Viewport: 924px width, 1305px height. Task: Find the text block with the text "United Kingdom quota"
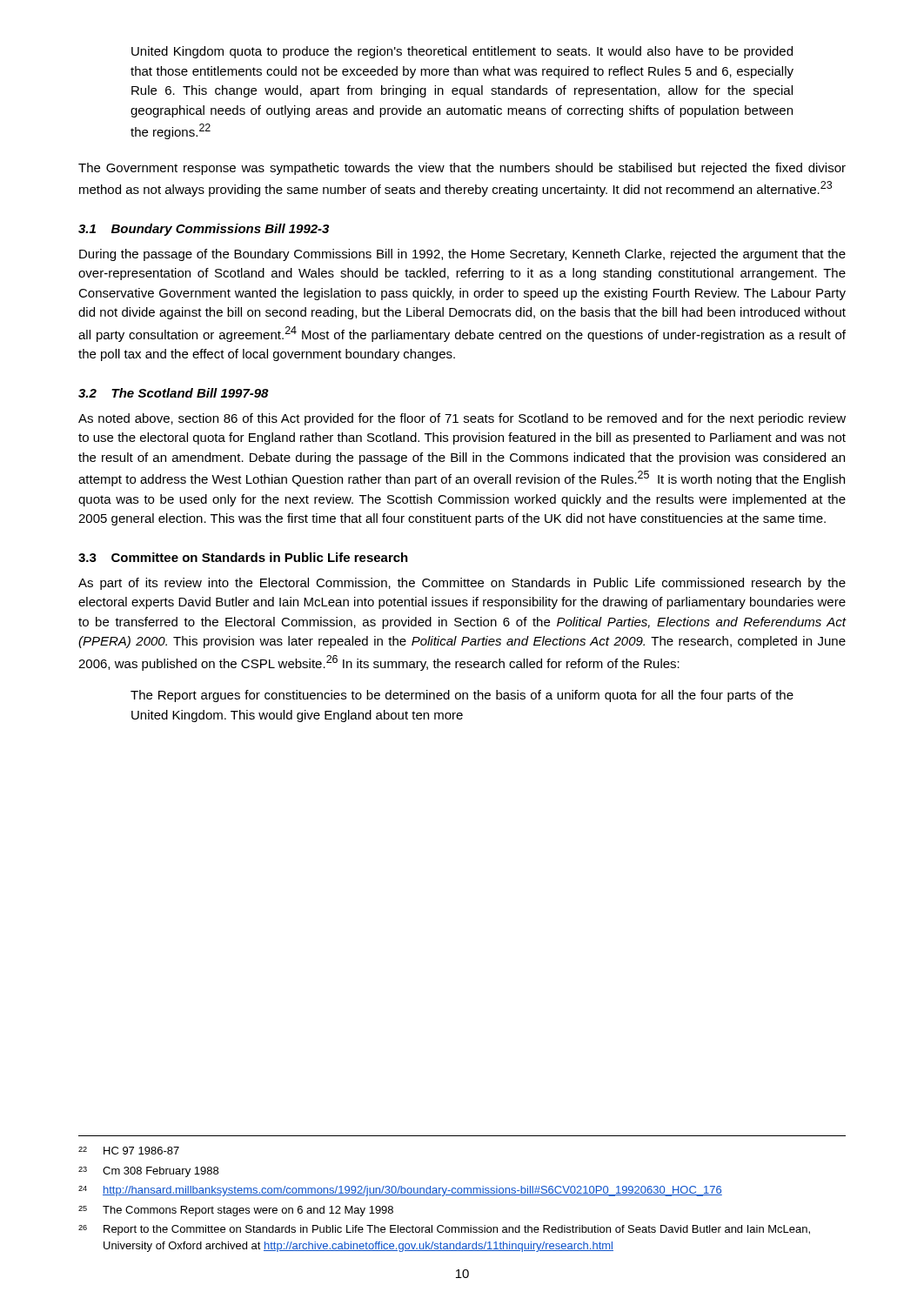pyautogui.click(x=462, y=92)
